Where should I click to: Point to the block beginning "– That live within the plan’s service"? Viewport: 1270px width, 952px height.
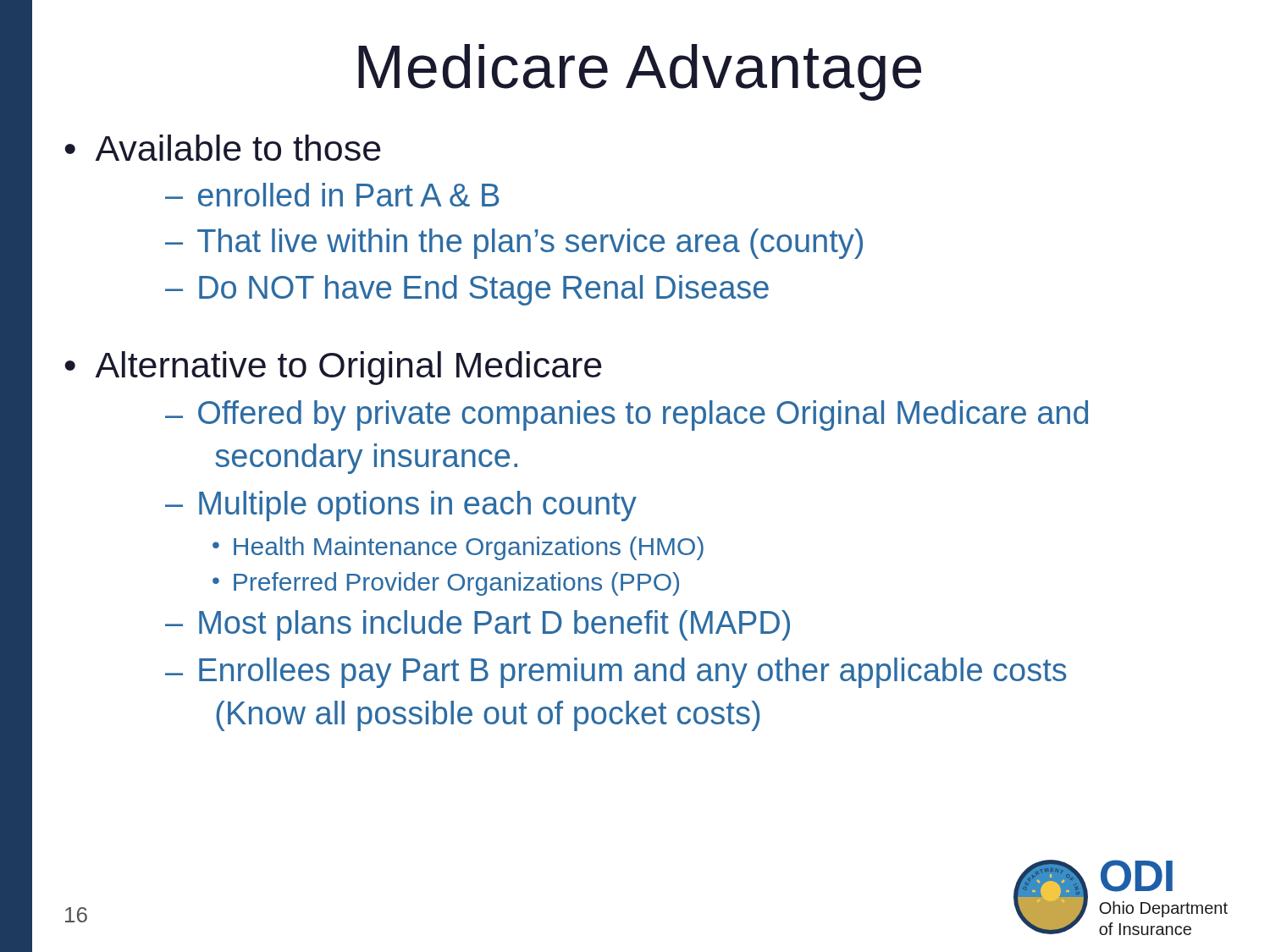(x=515, y=242)
